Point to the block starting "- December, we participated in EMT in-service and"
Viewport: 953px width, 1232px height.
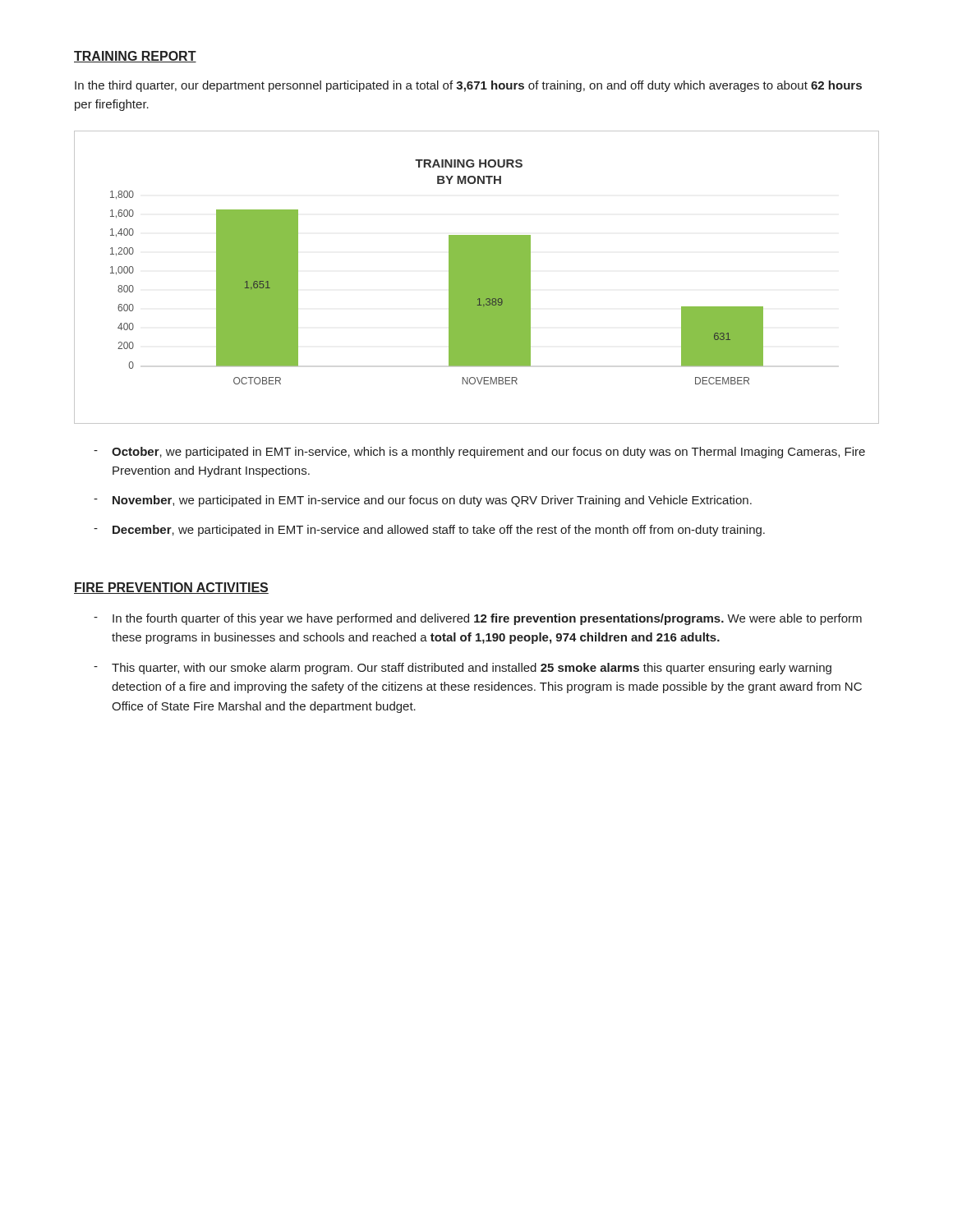[430, 530]
